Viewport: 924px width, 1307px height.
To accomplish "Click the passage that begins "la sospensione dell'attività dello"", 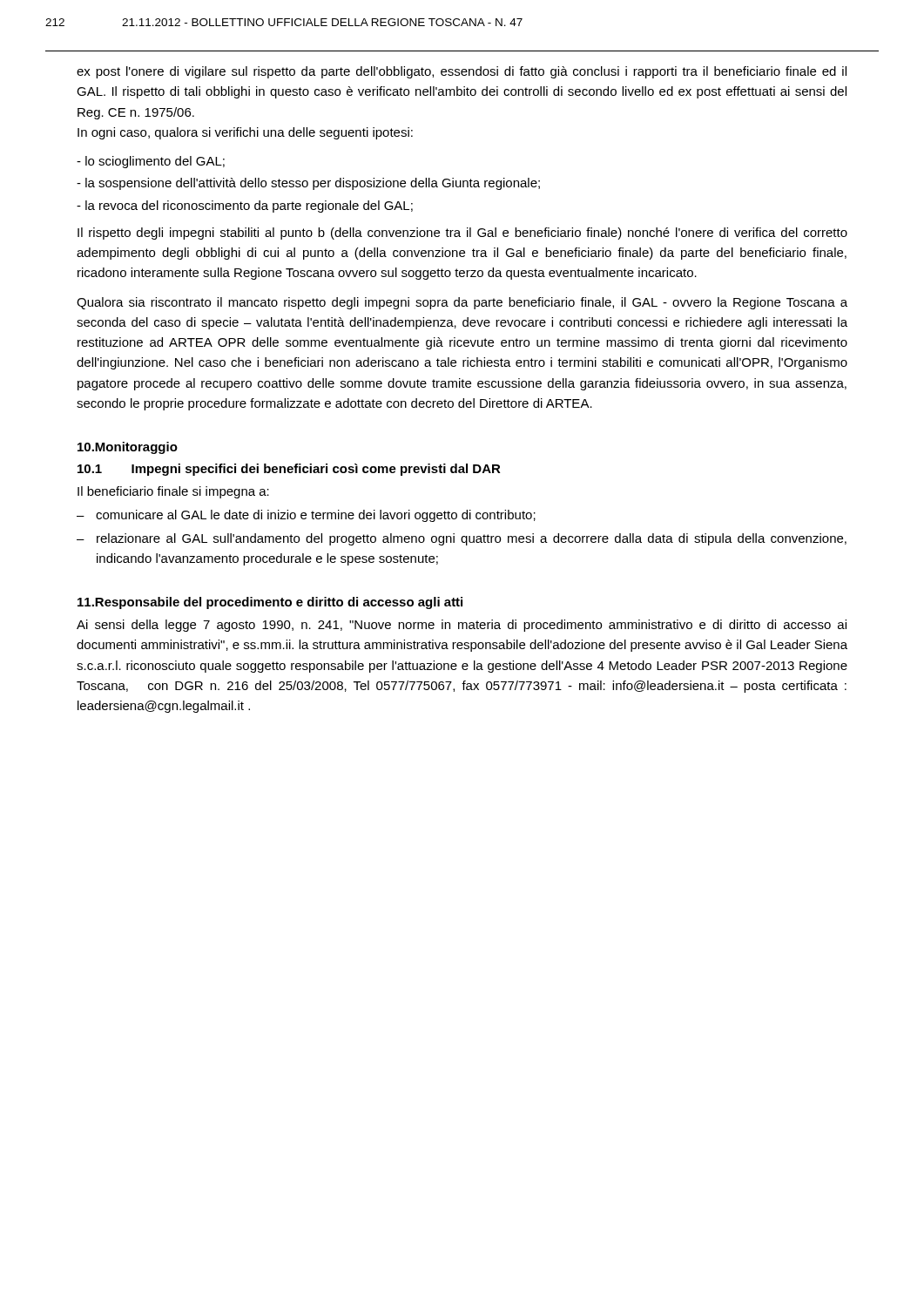I will coord(309,183).
